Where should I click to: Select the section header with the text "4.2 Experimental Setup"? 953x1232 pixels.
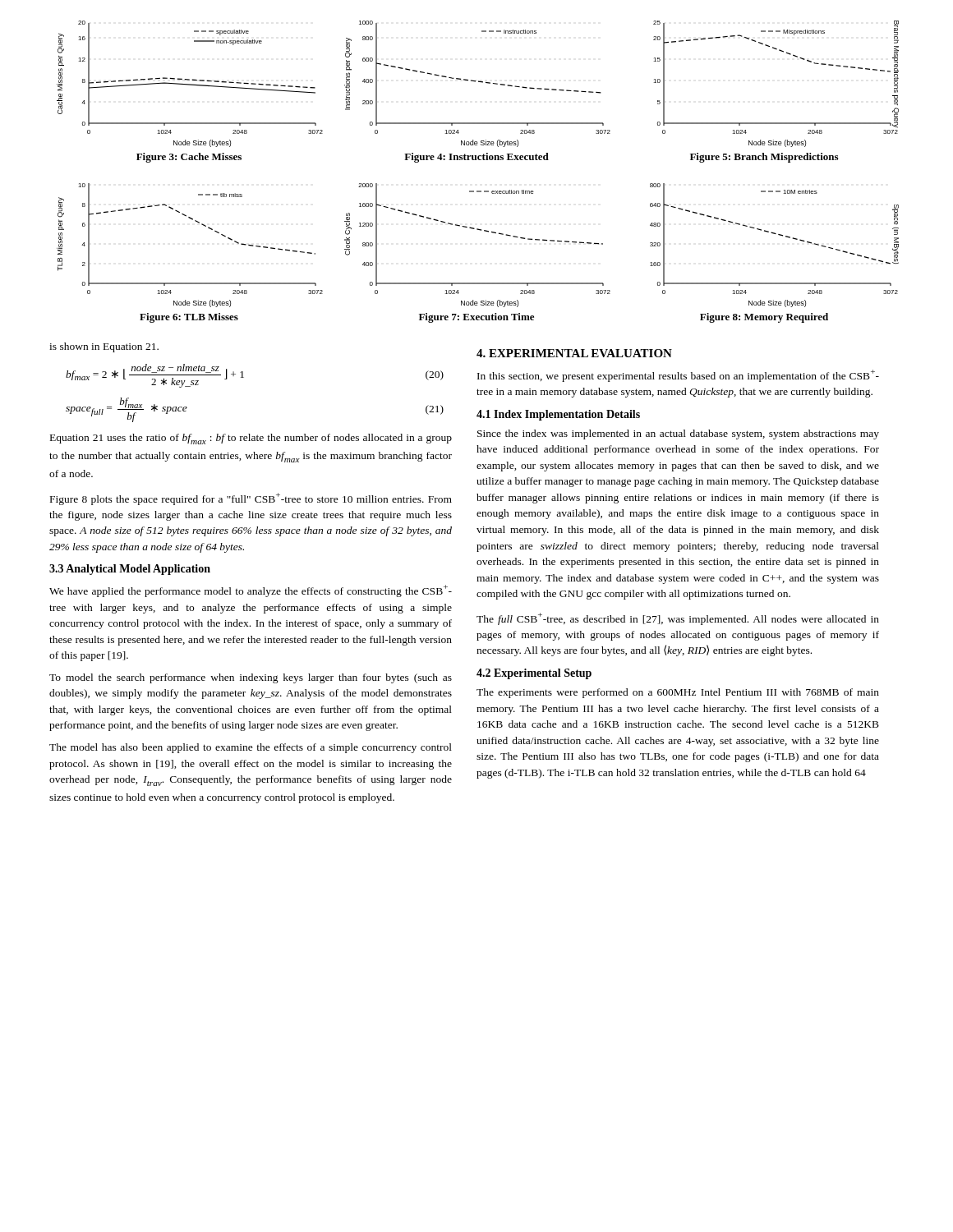(534, 674)
